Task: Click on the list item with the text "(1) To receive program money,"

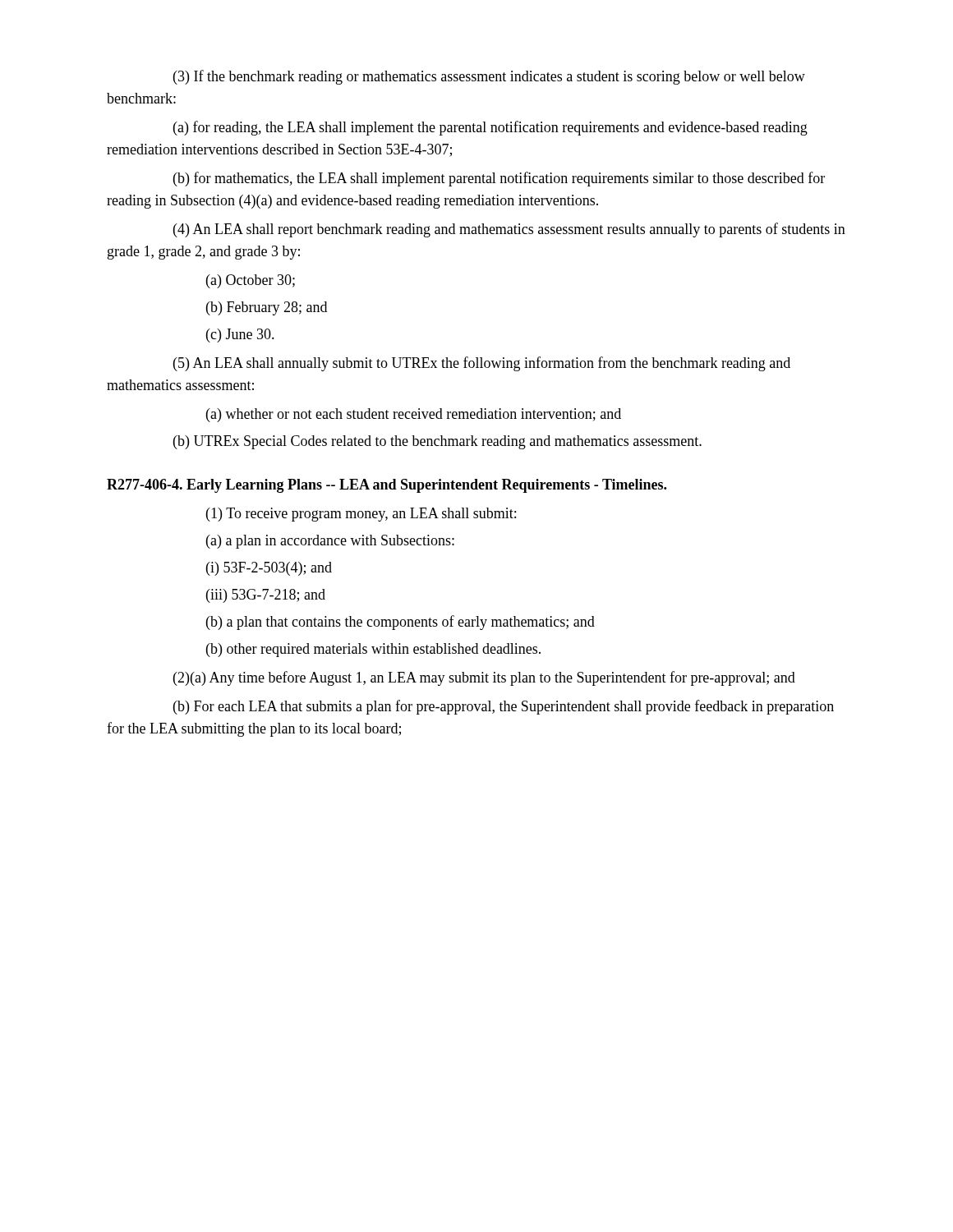Action: [526, 514]
